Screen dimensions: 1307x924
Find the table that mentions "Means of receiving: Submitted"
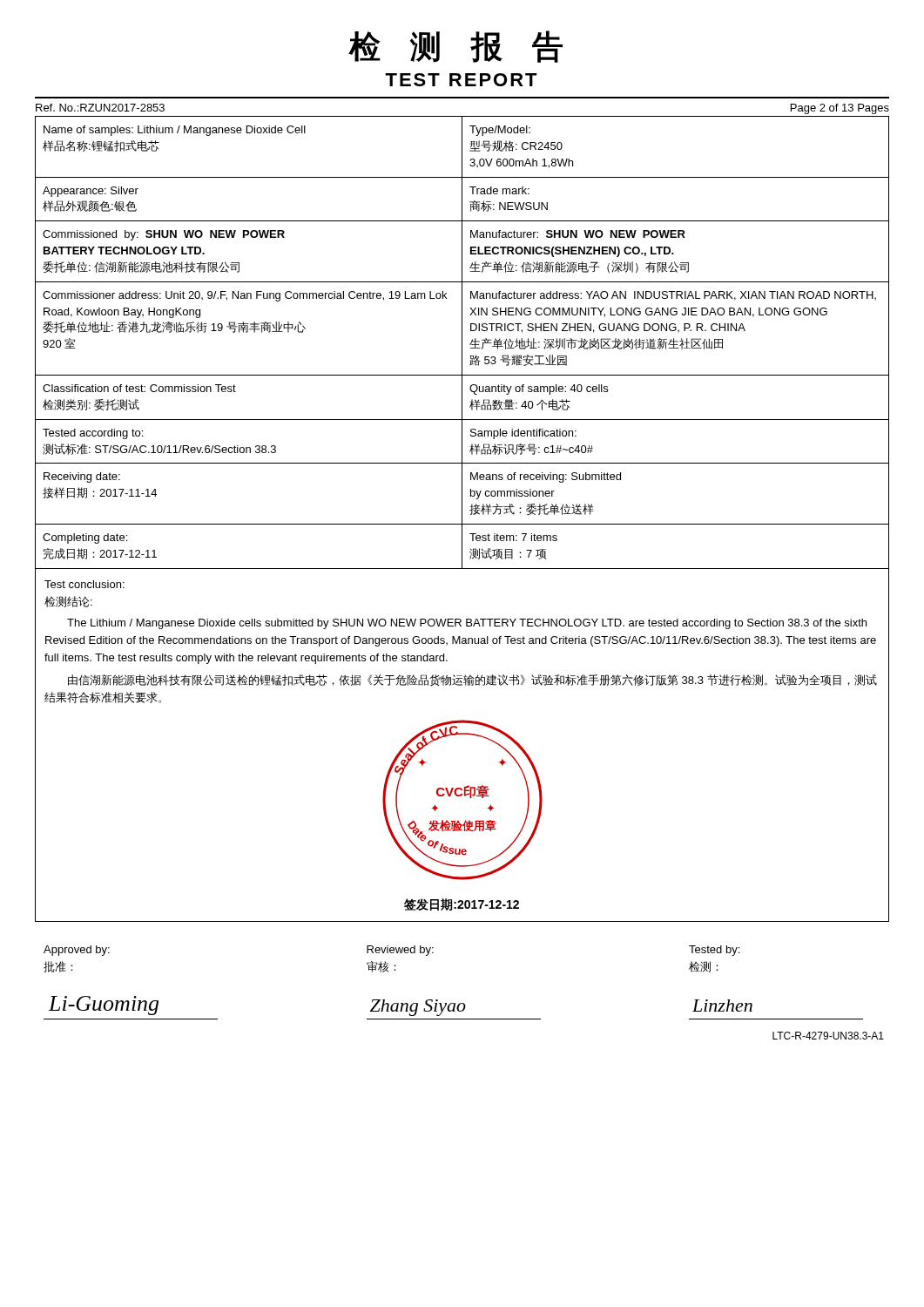pos(462,519)
